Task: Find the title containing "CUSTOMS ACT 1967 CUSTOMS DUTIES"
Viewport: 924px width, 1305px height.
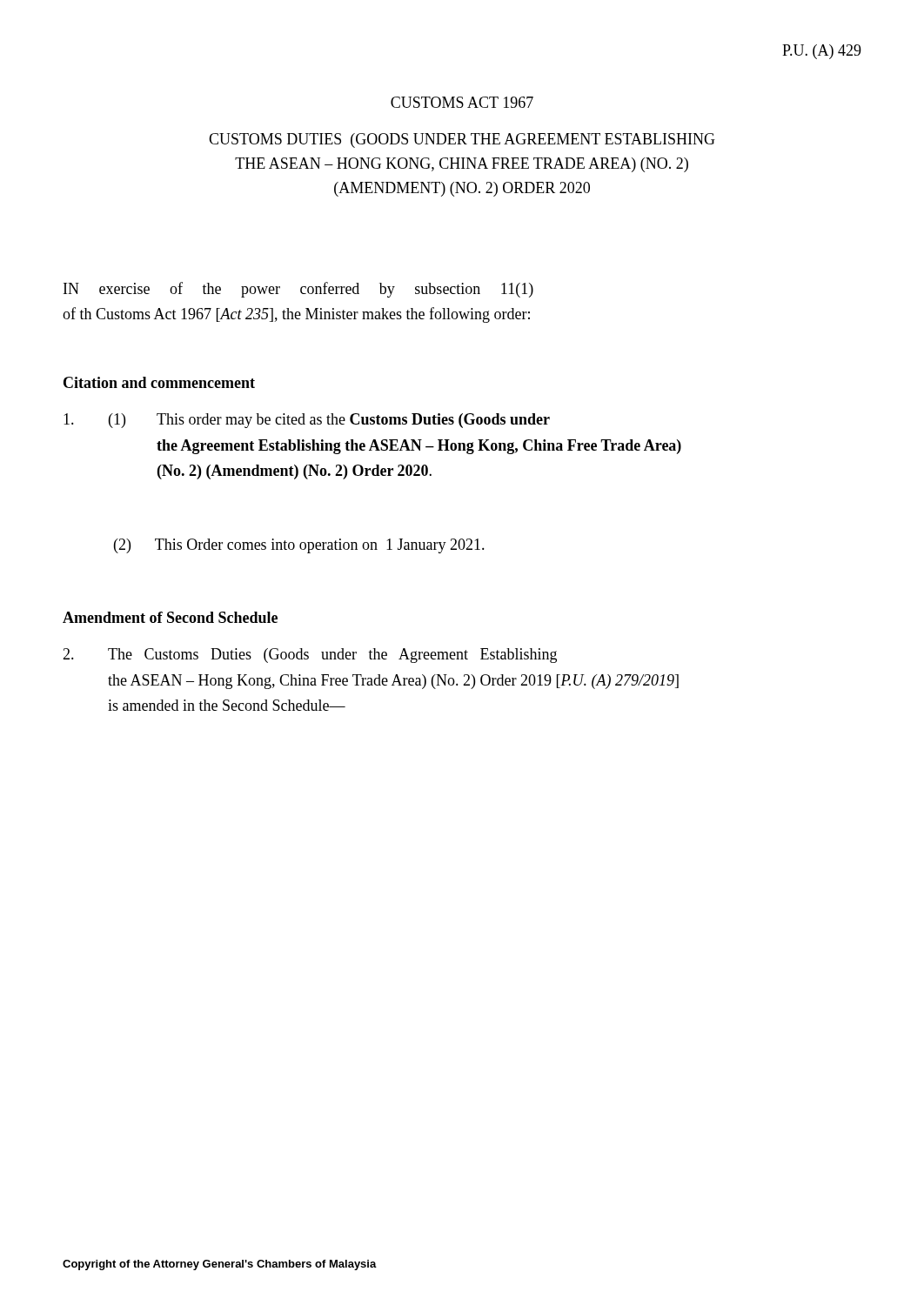Action: coord(462,147)
